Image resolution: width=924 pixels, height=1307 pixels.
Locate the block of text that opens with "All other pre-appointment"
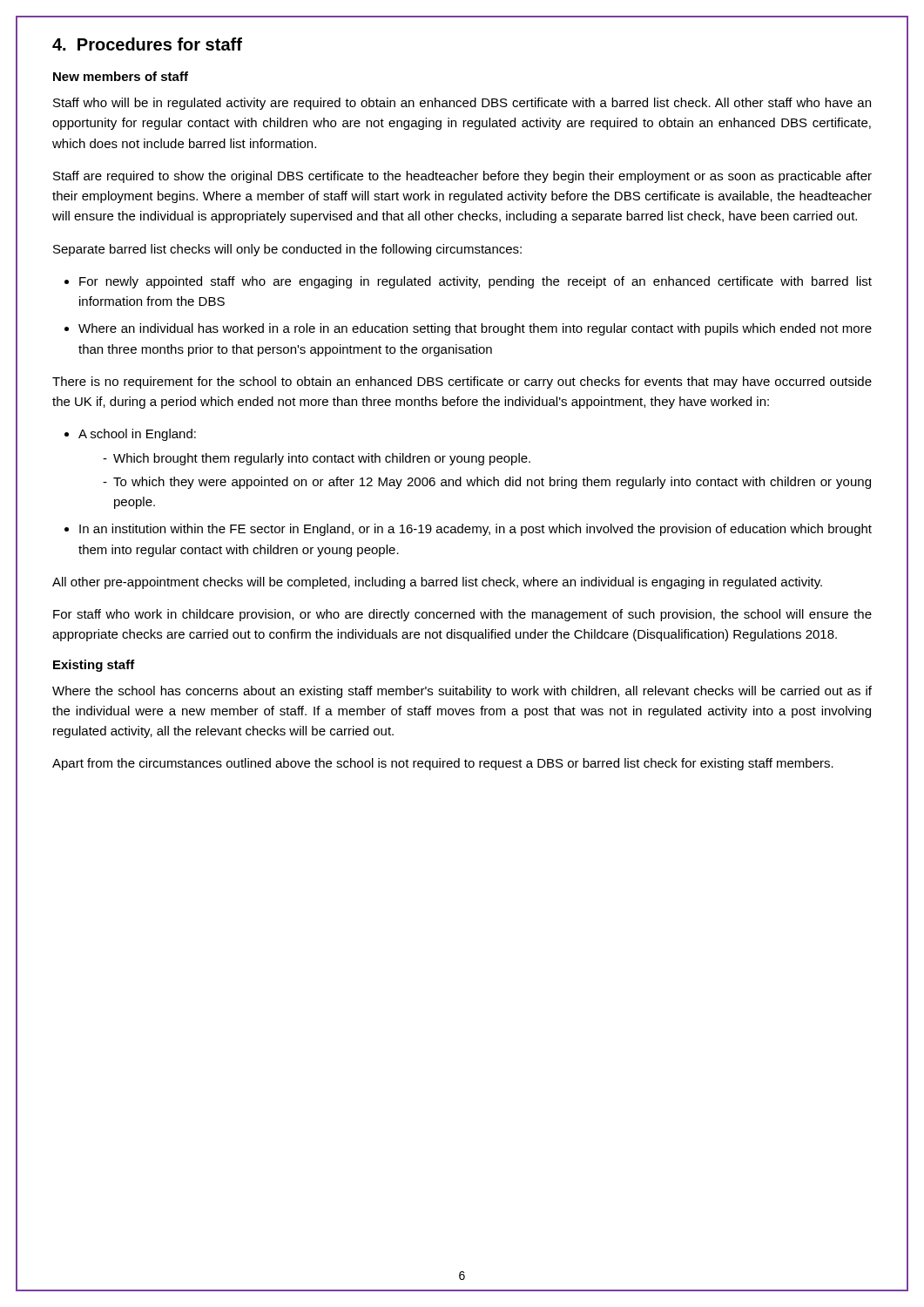coord(438,581)
